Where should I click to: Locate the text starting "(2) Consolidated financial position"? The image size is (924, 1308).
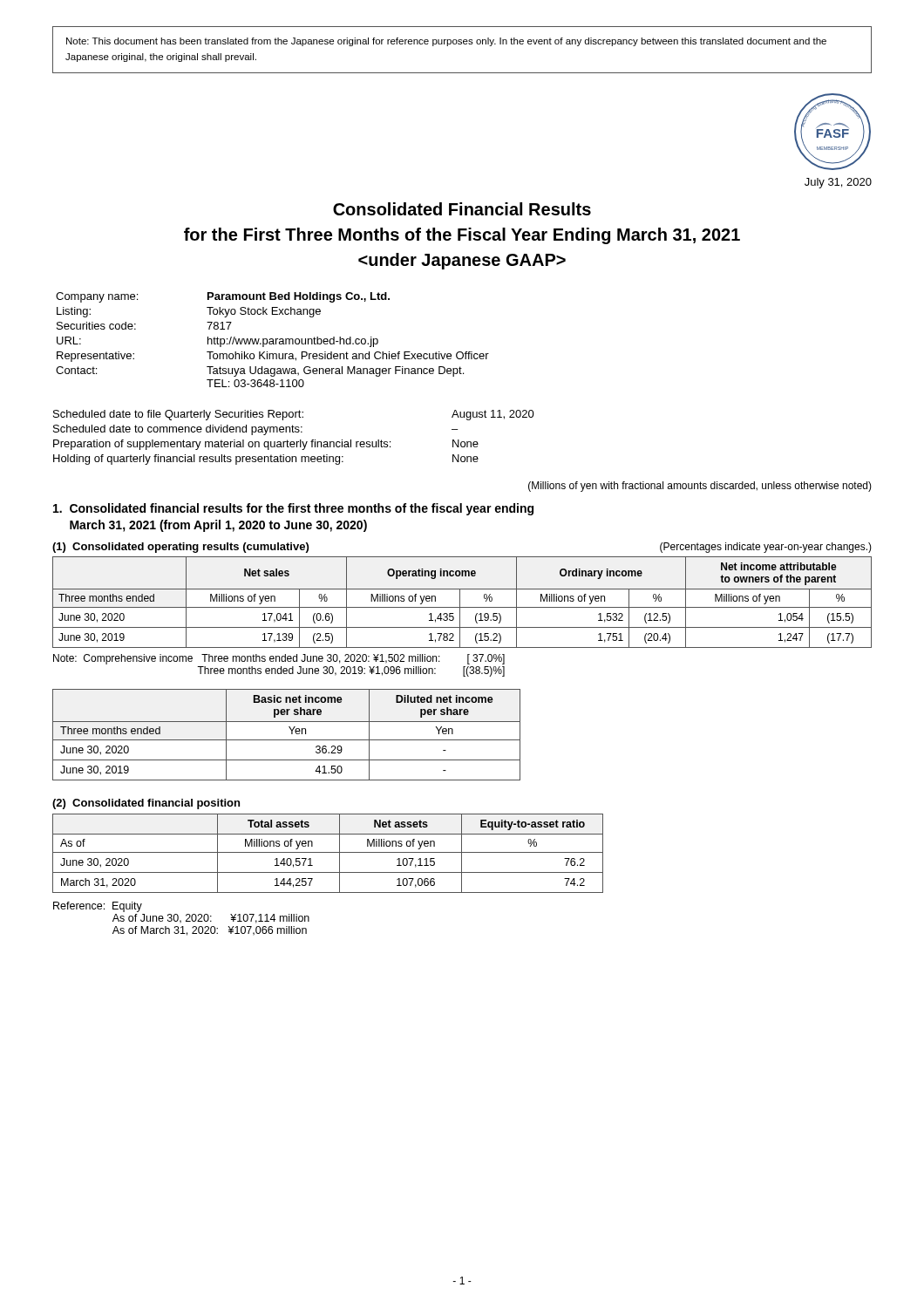point(146,802)
